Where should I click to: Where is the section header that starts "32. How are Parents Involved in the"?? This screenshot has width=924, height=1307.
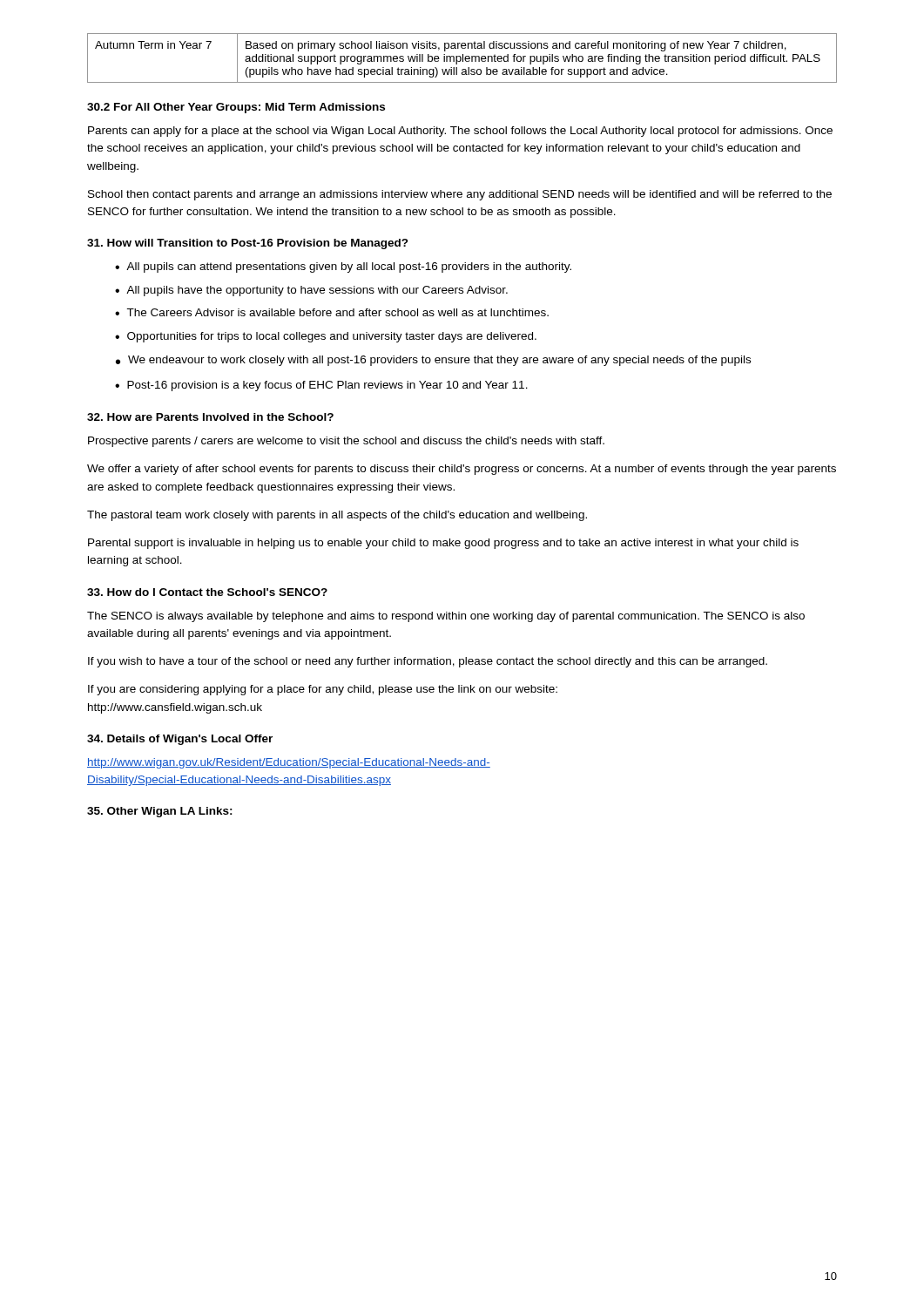[211, 417]
